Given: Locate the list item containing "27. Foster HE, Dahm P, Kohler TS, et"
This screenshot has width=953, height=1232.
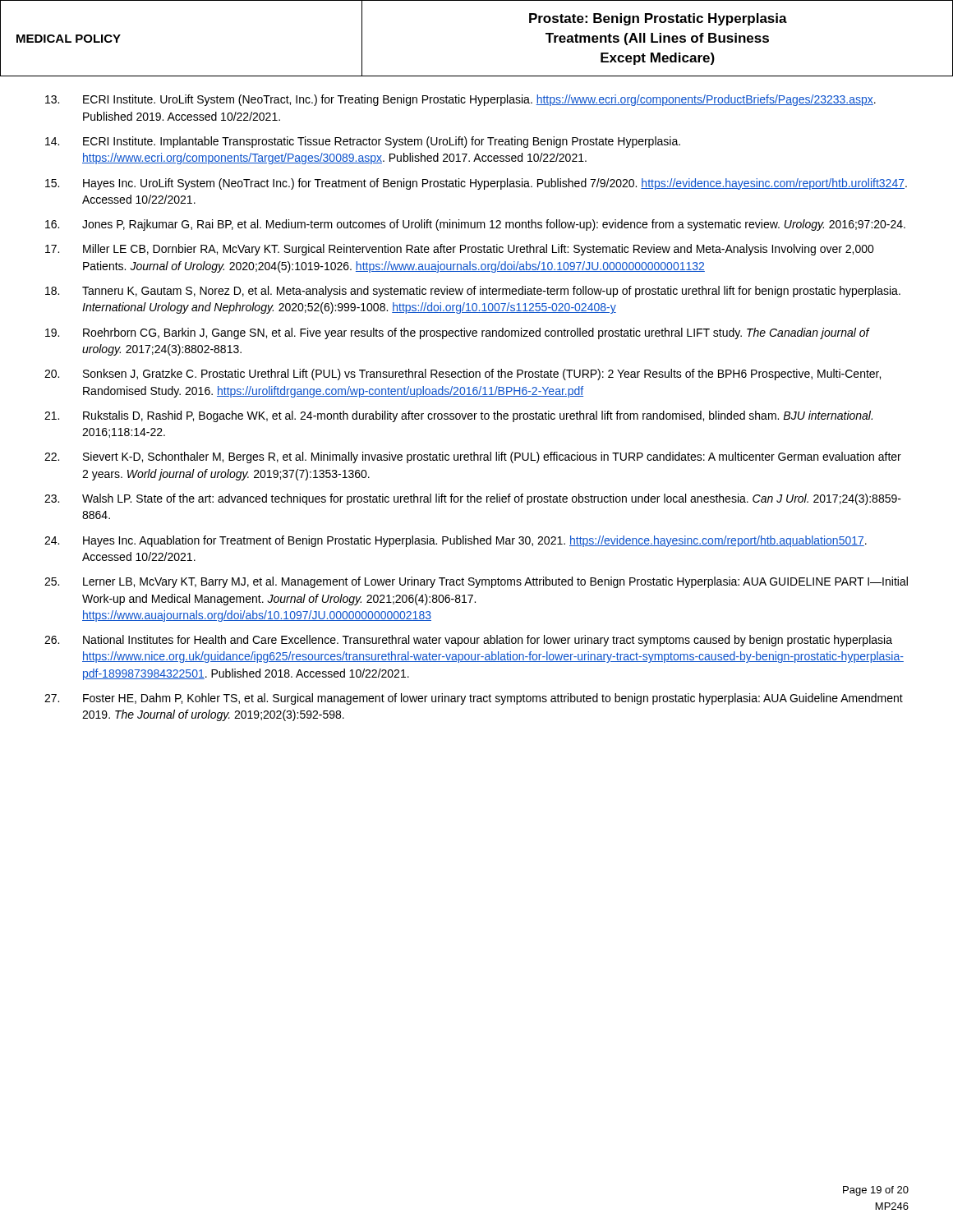Looking at the screenshot, I should point(476,707).
